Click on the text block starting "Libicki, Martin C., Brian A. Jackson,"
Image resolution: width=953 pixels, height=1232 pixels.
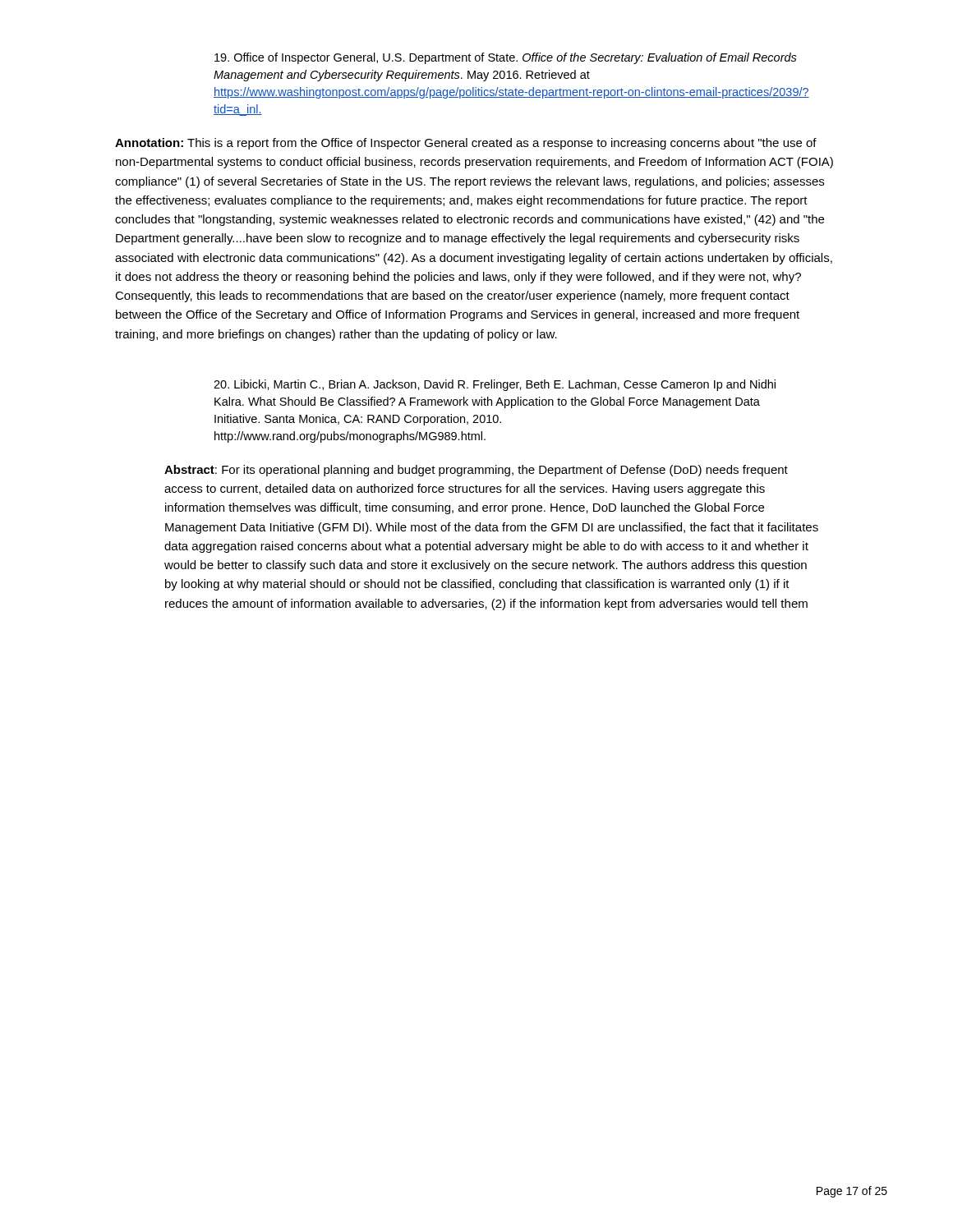click(x=495, y=410)
